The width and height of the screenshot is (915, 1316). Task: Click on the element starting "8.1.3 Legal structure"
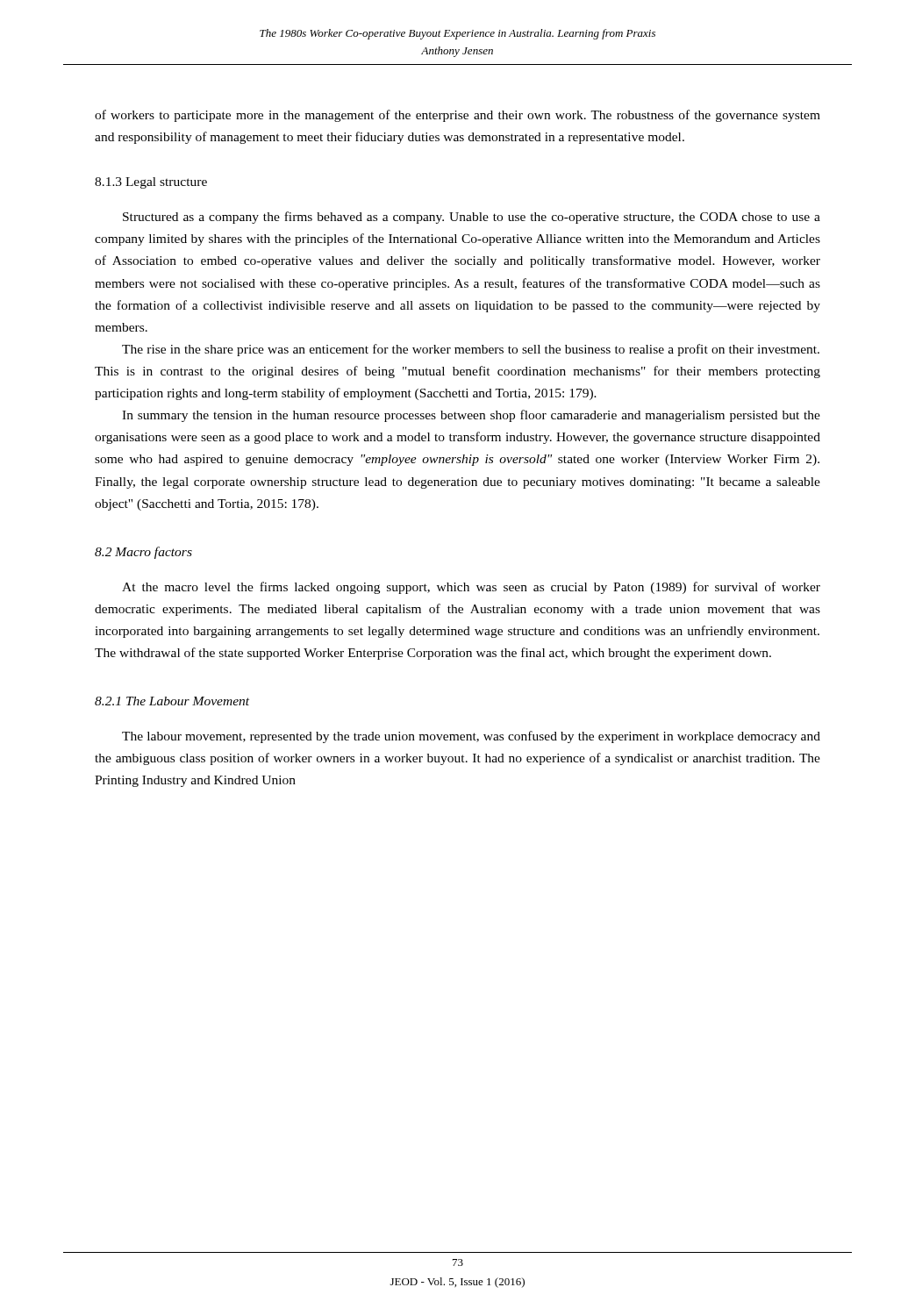pyautogui.click(x=151, y=181)
